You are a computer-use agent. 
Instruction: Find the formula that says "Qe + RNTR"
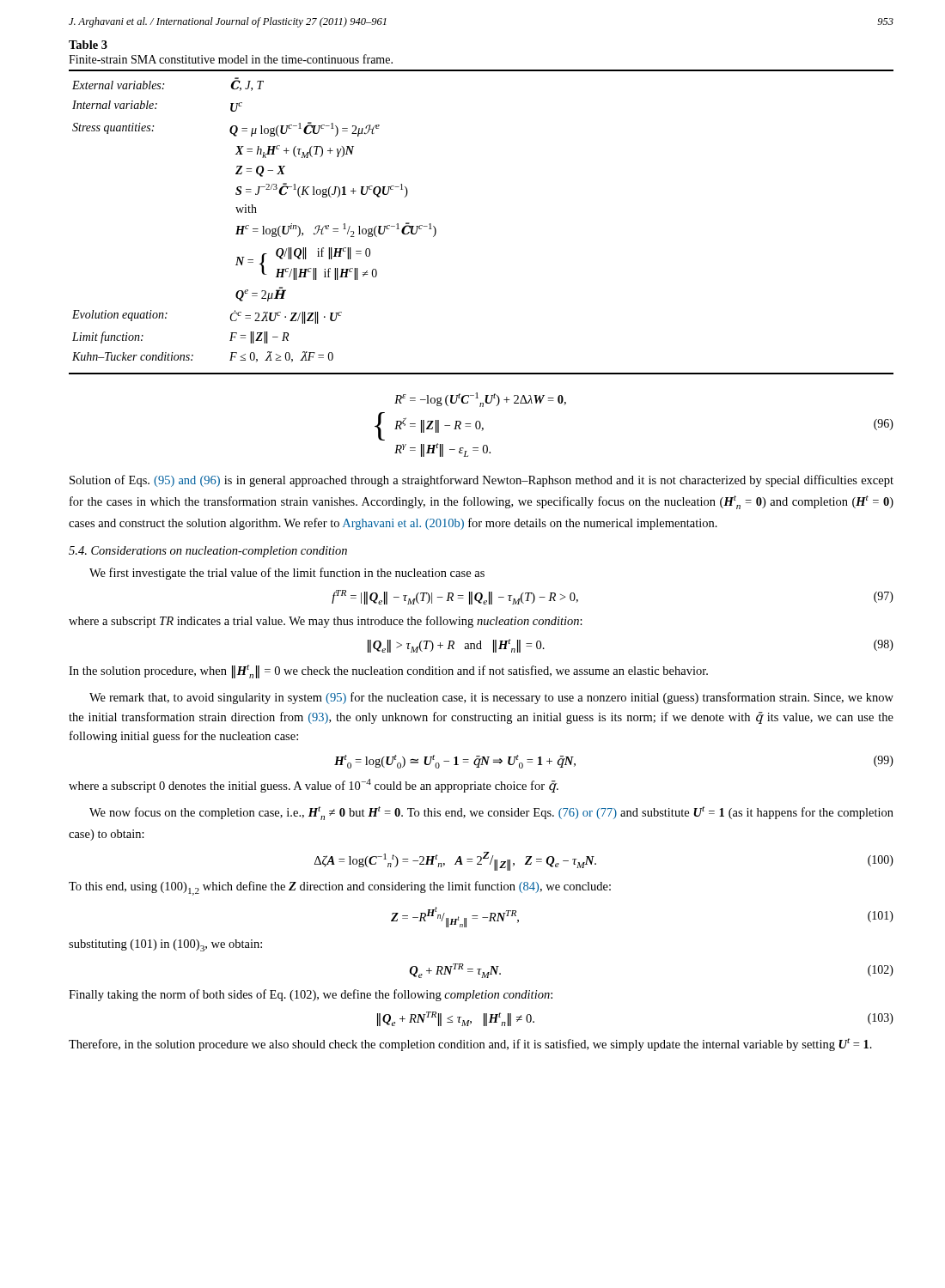481,970
